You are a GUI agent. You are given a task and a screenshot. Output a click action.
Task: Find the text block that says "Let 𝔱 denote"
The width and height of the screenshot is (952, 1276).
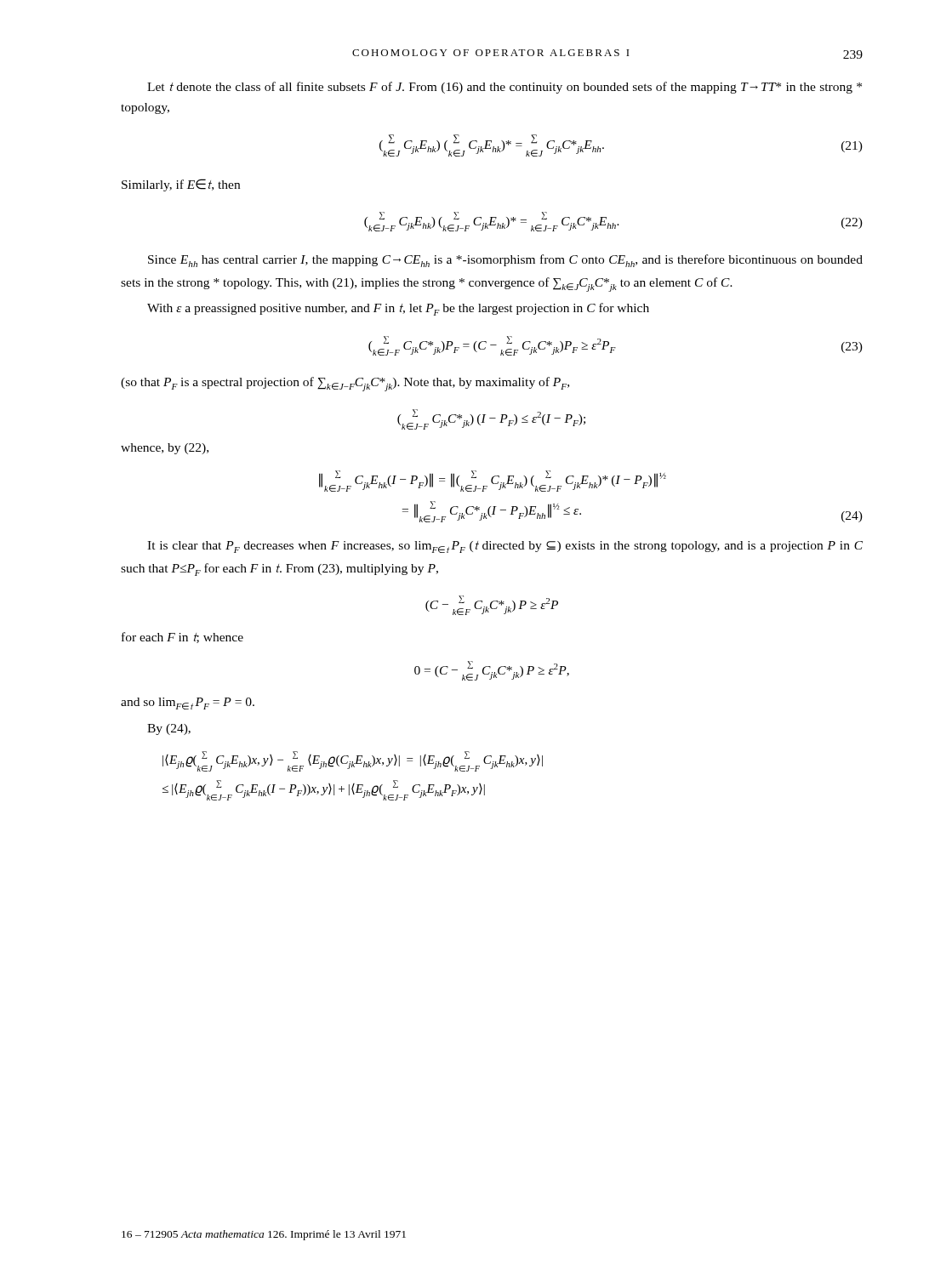[x=492, y=97]
